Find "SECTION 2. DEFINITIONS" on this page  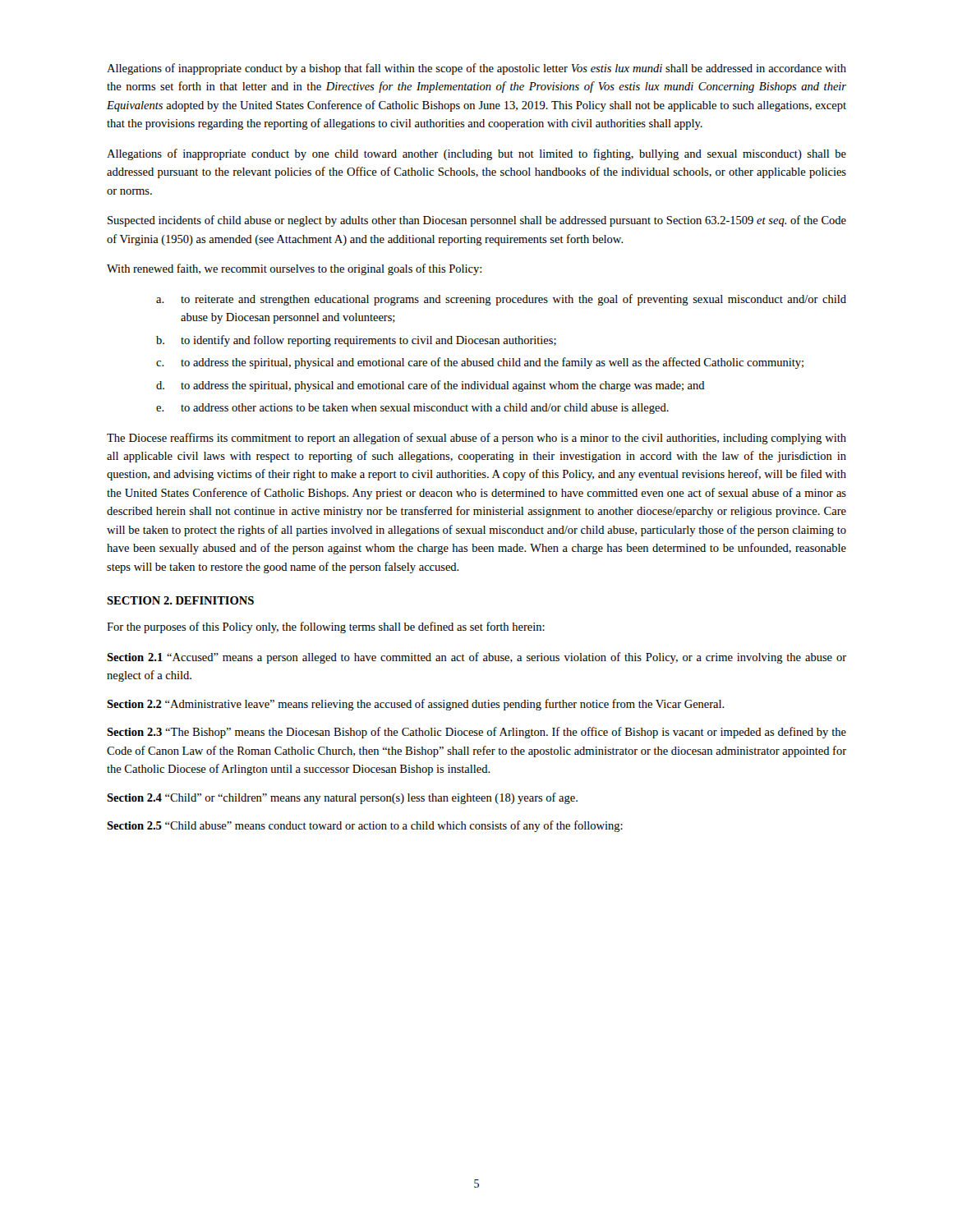pos(180,601)
